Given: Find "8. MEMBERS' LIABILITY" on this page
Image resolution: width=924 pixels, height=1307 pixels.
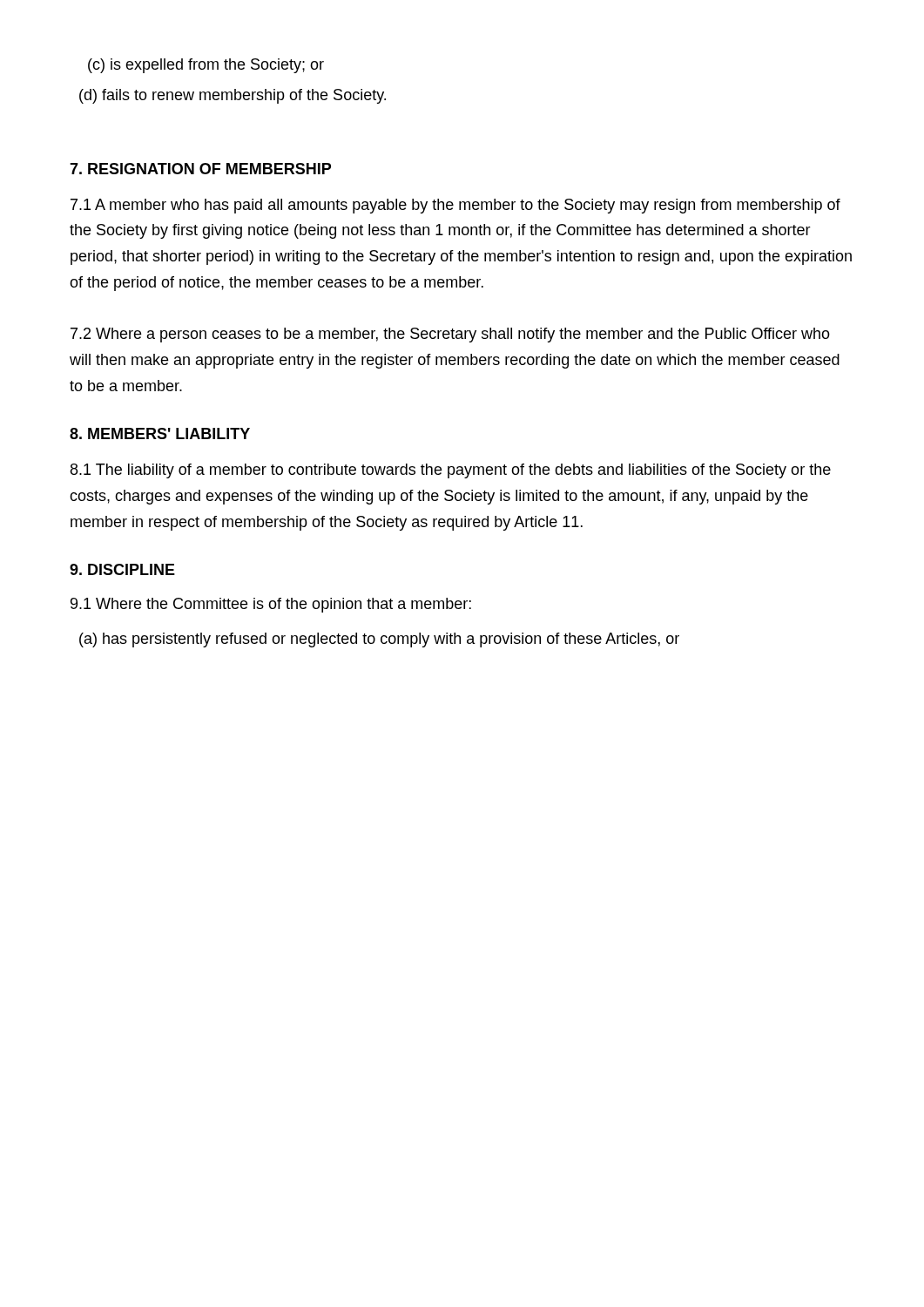Looking at the screenshot, I should coord(160,434).
